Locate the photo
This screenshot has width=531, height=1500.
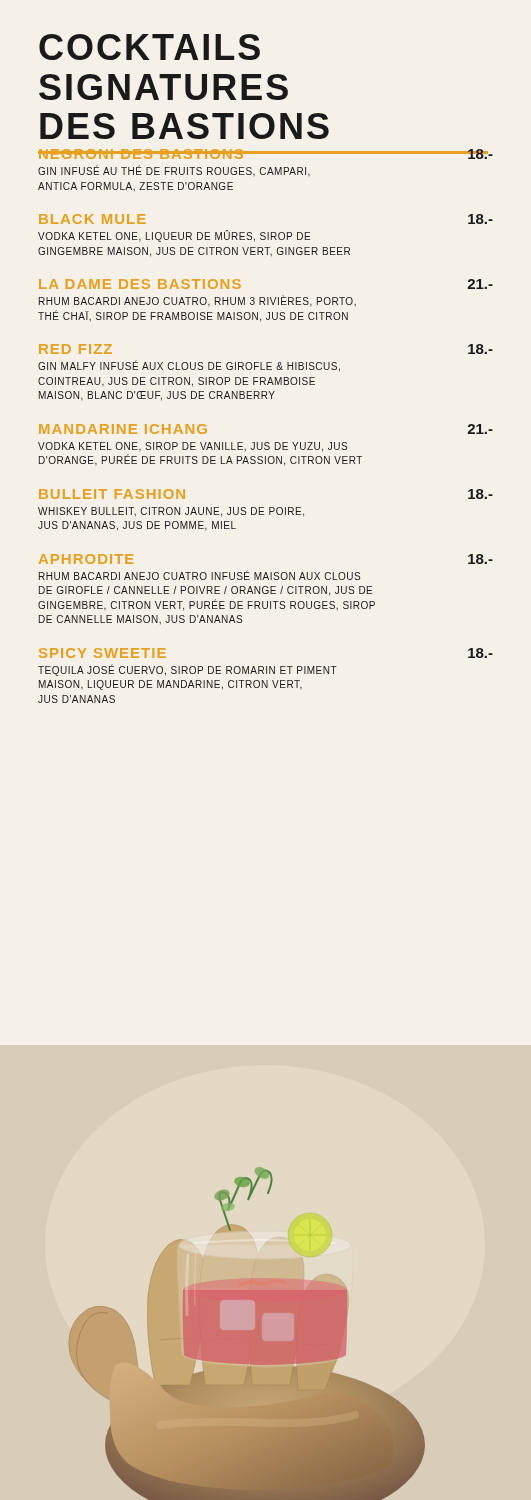(266, 1273)
